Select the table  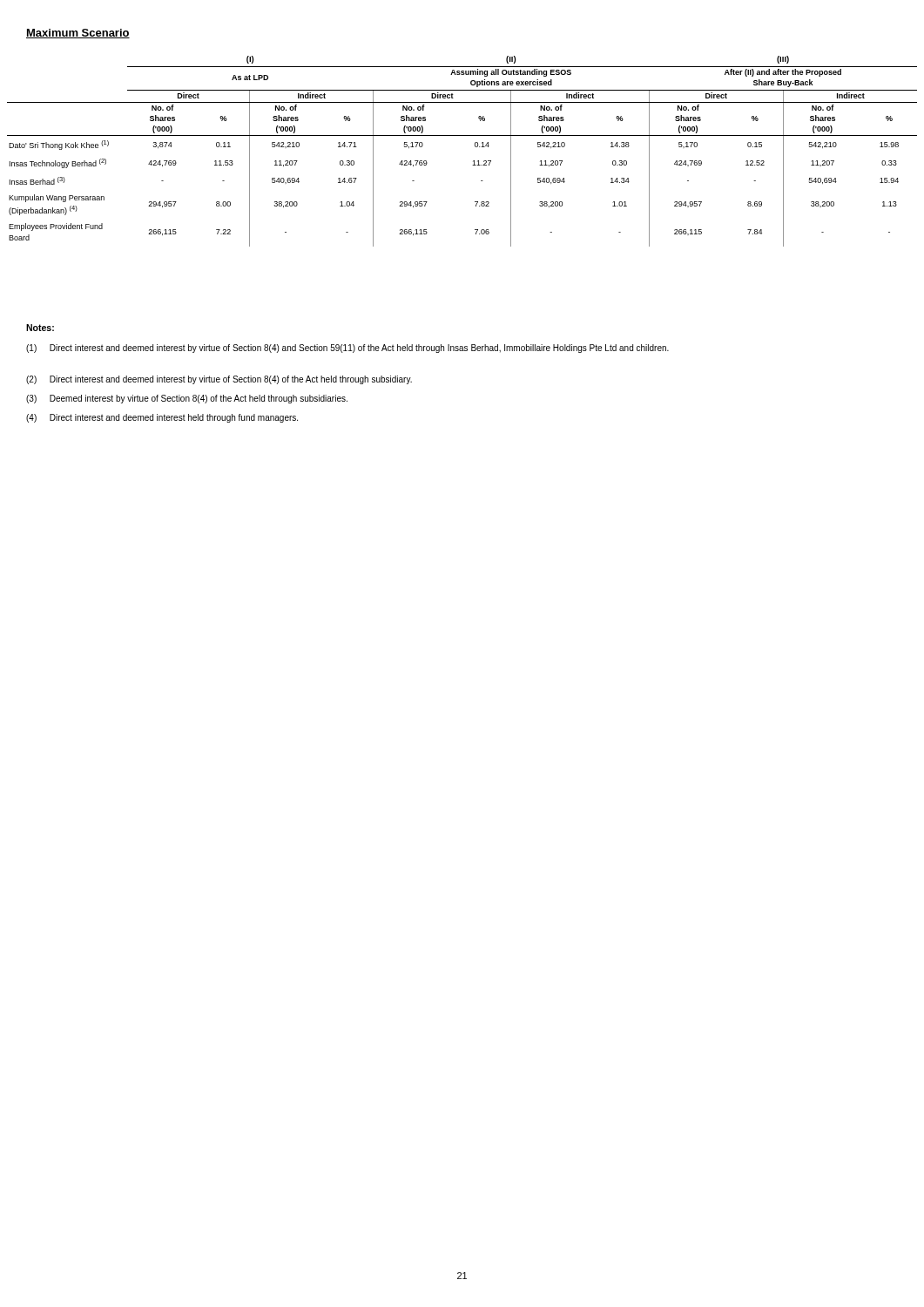462,149
